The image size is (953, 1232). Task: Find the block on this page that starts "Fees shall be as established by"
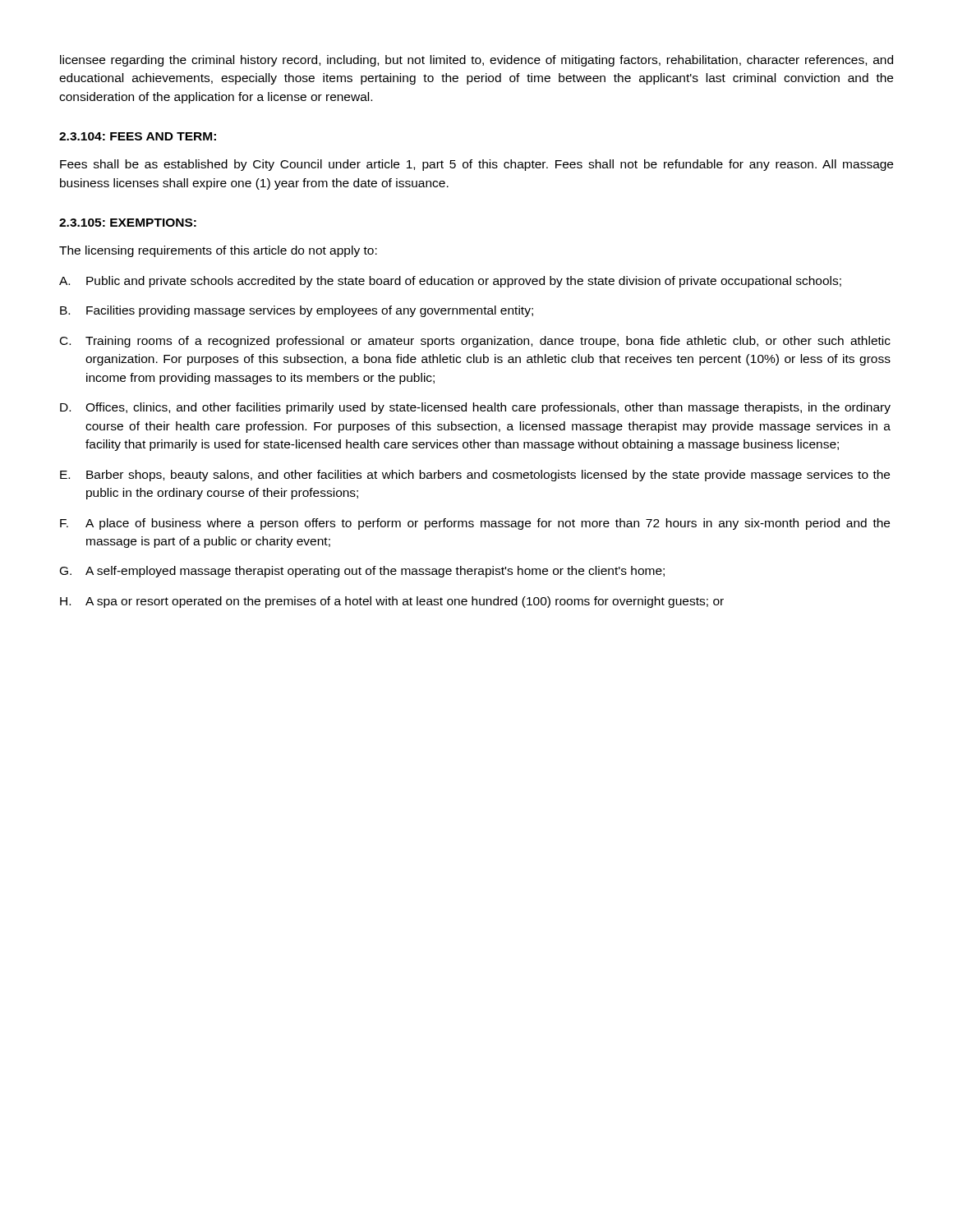[x=476, y=173]
